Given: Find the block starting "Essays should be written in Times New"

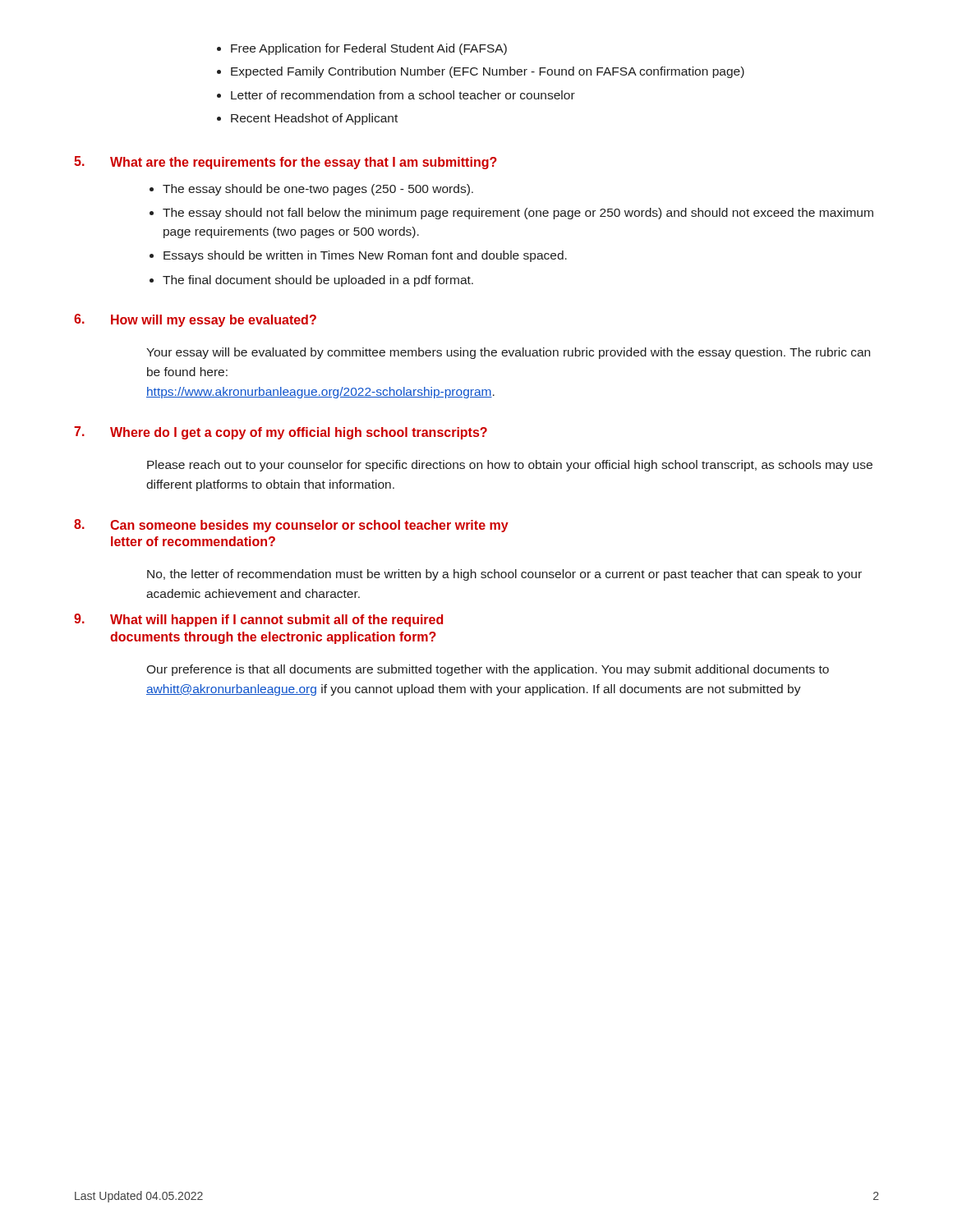Looking at the screenshot, I should [365, 255].
